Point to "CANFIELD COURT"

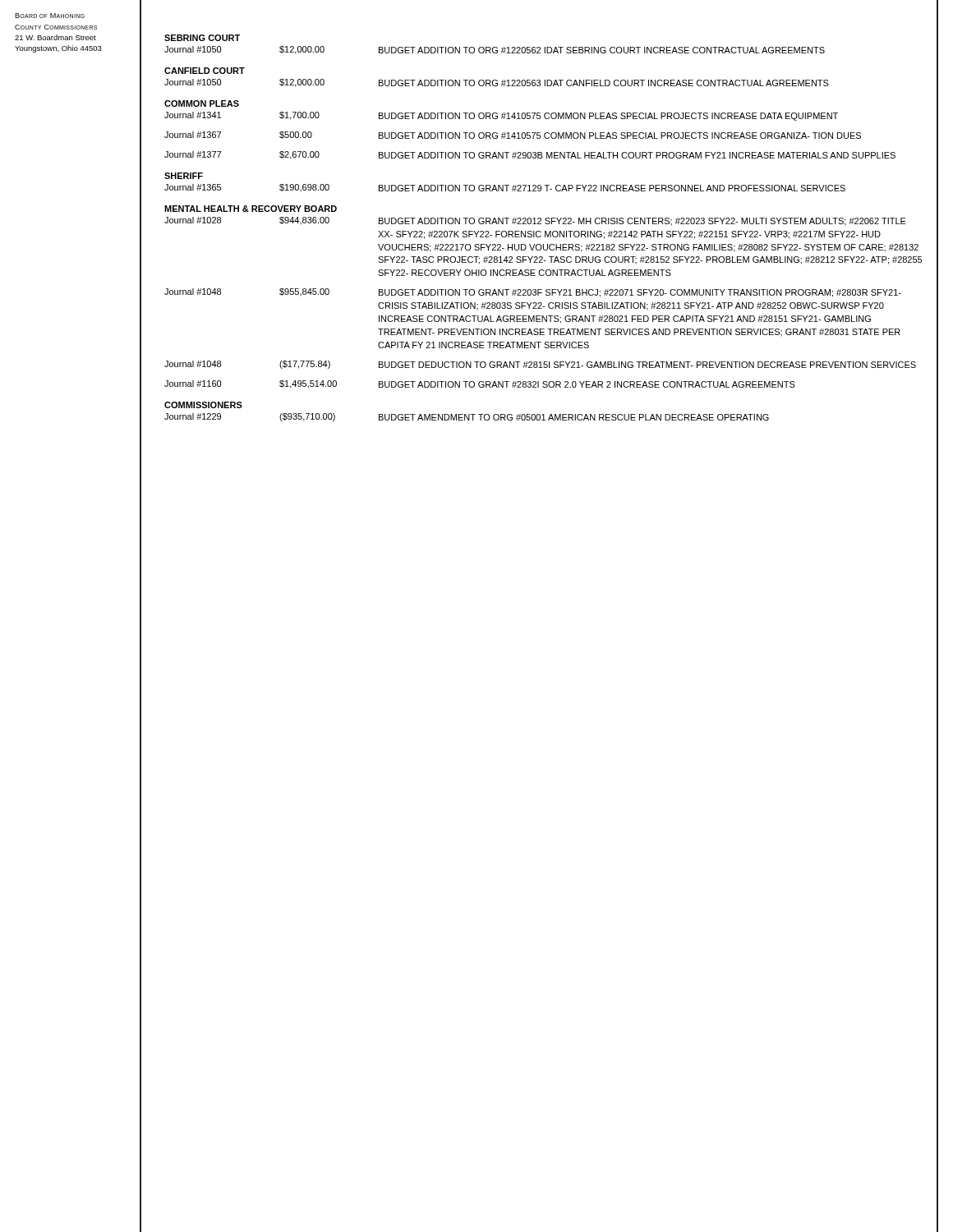204,71
